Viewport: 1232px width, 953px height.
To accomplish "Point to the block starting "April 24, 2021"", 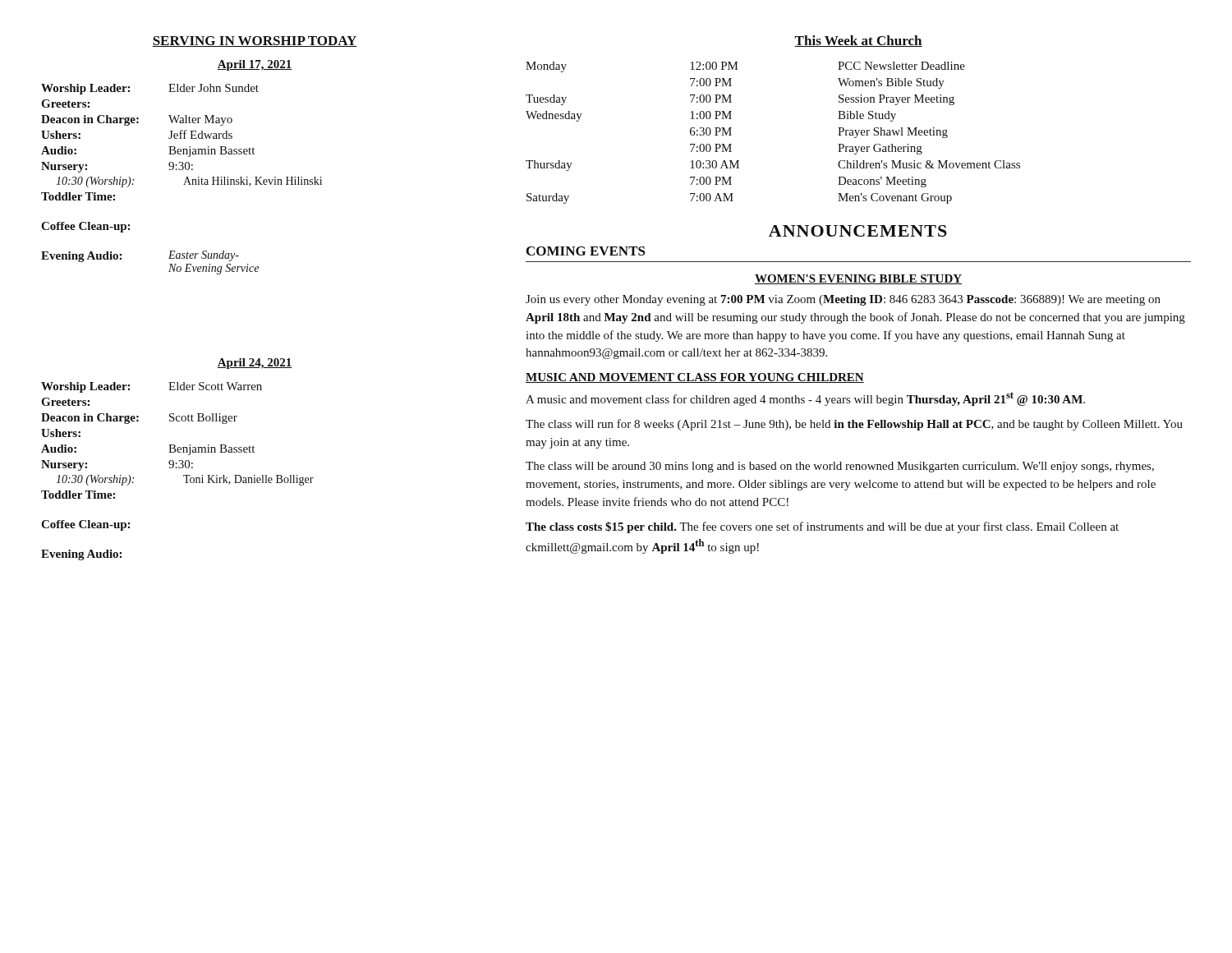I will tap(255, 363).
